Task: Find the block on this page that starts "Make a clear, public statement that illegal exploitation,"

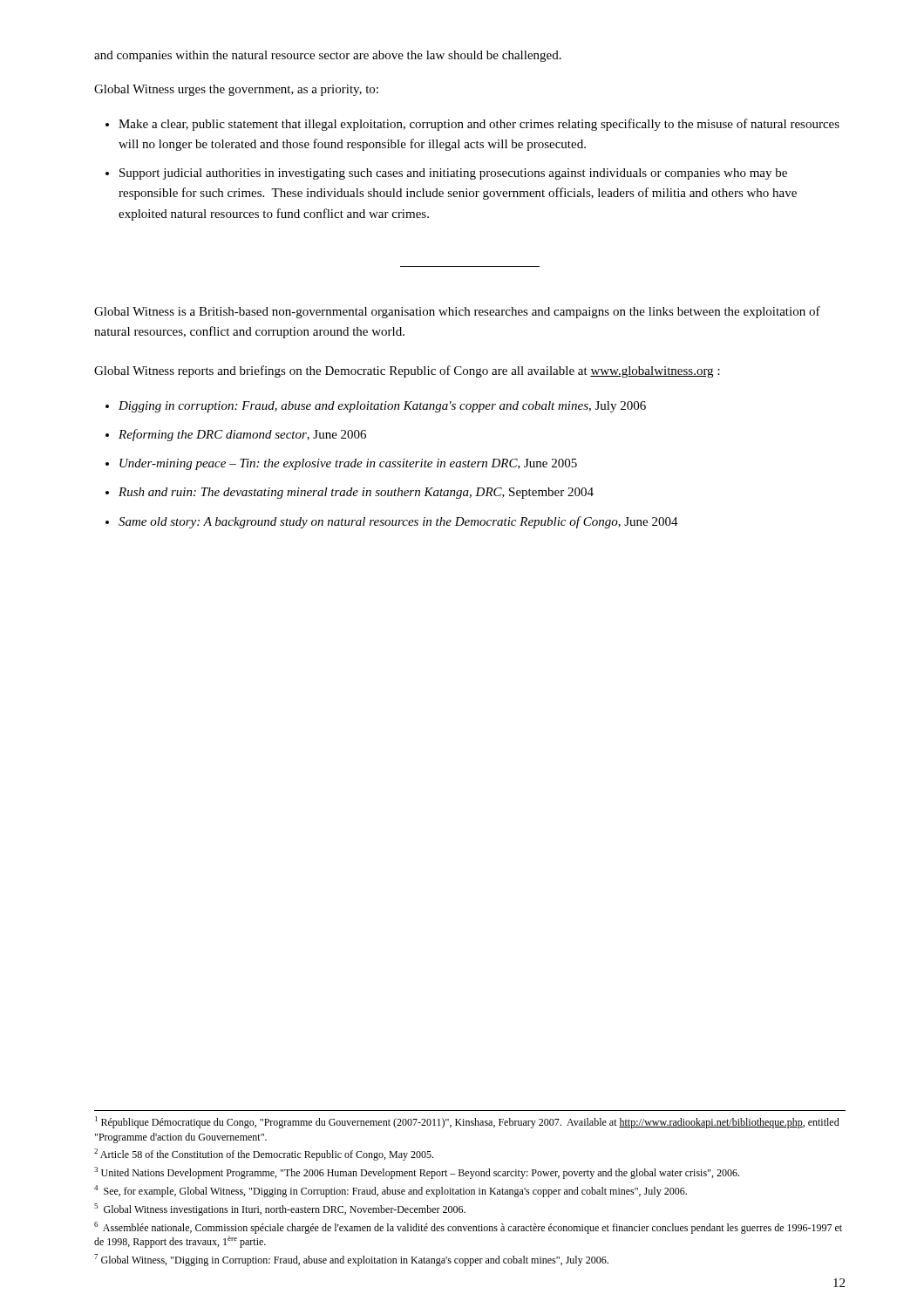Action: (x=479, y=134)
